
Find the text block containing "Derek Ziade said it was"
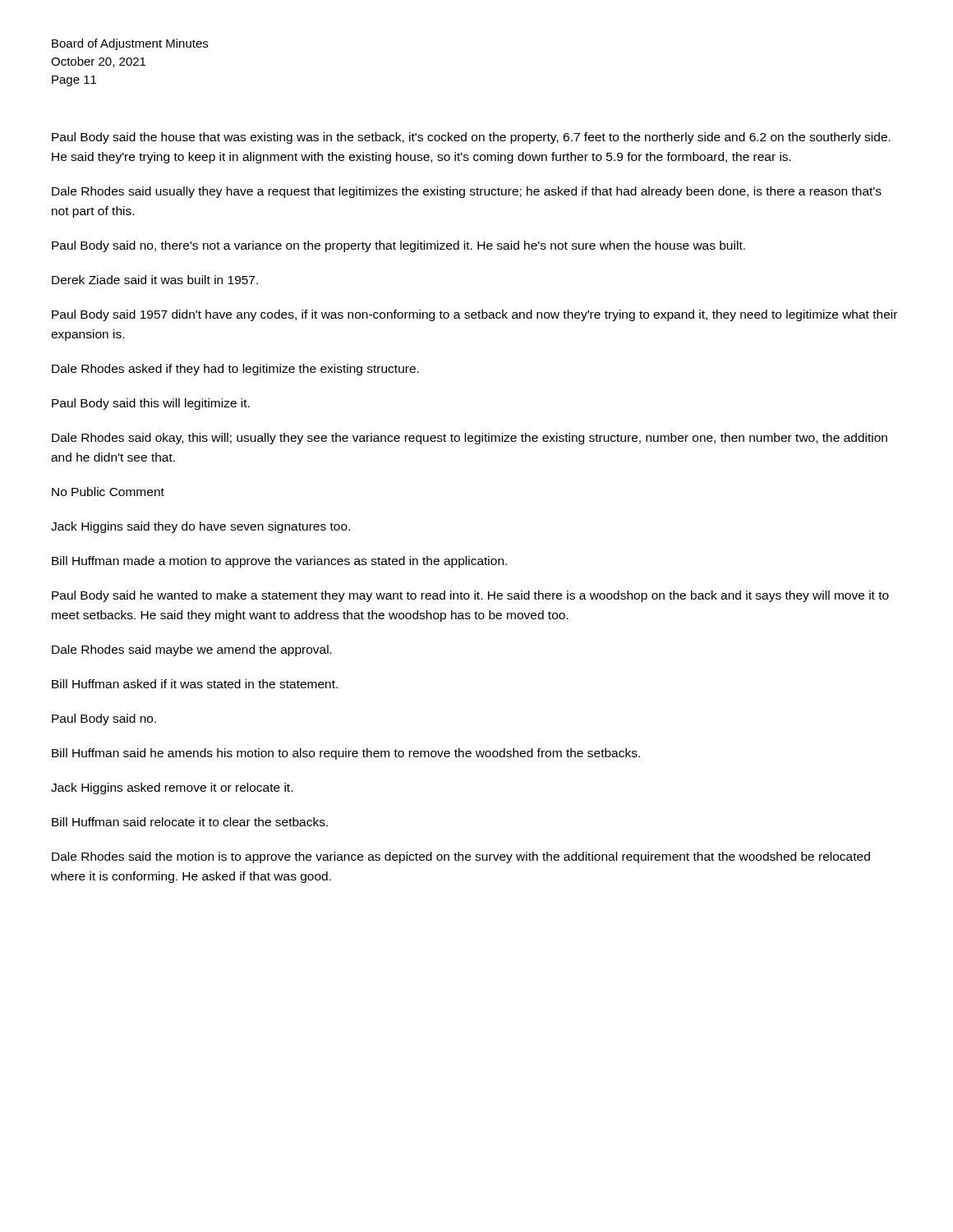tap(155, 280)
